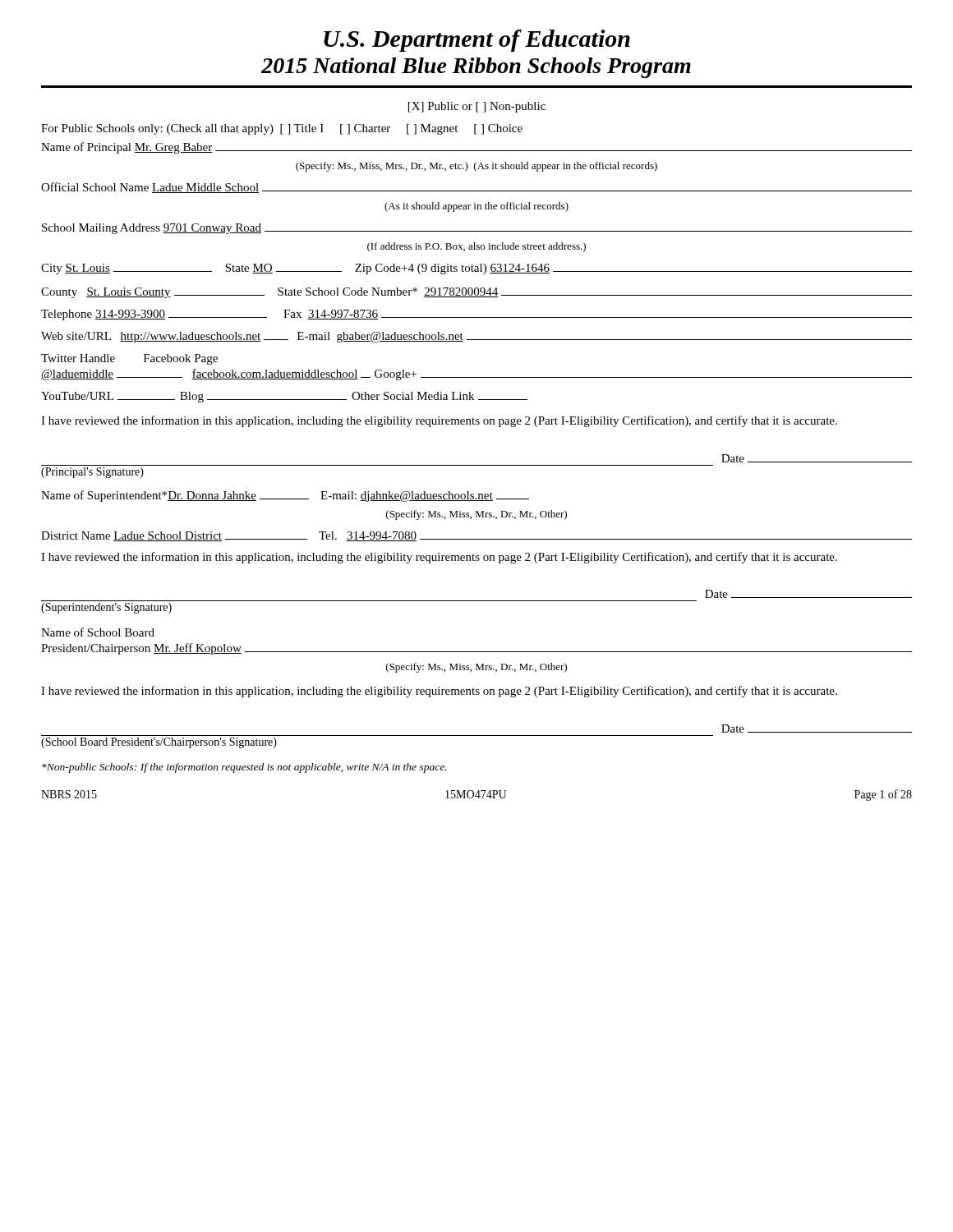953x1232 pixels.
Task: Find the block starting "U.S. Department of Education 2015 National Blue"
Action: 476,52
